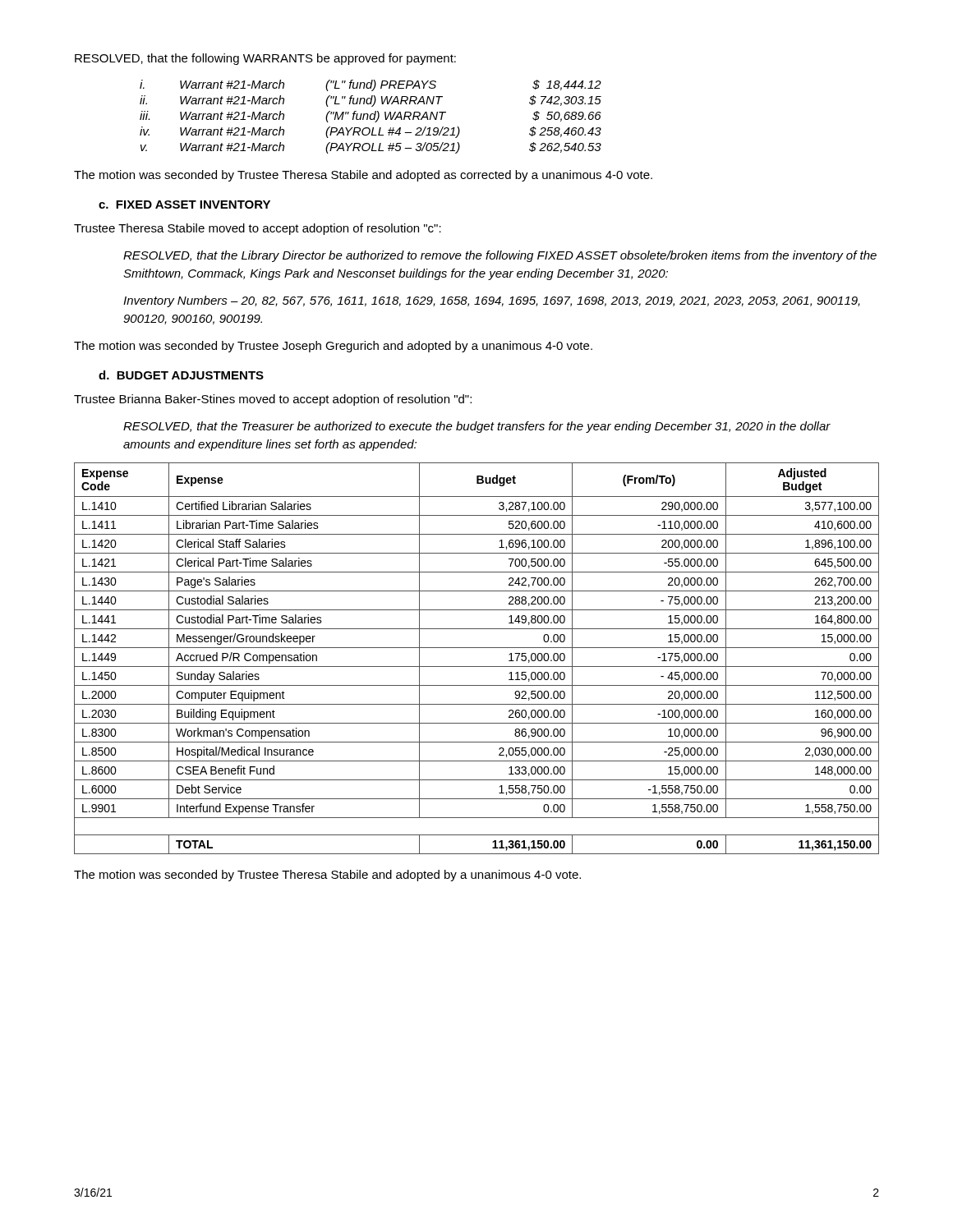Locate the text block starting "c. FIXED ASSET INVENTORY"
953x1232 pixels.
click(x=185, y=204)
